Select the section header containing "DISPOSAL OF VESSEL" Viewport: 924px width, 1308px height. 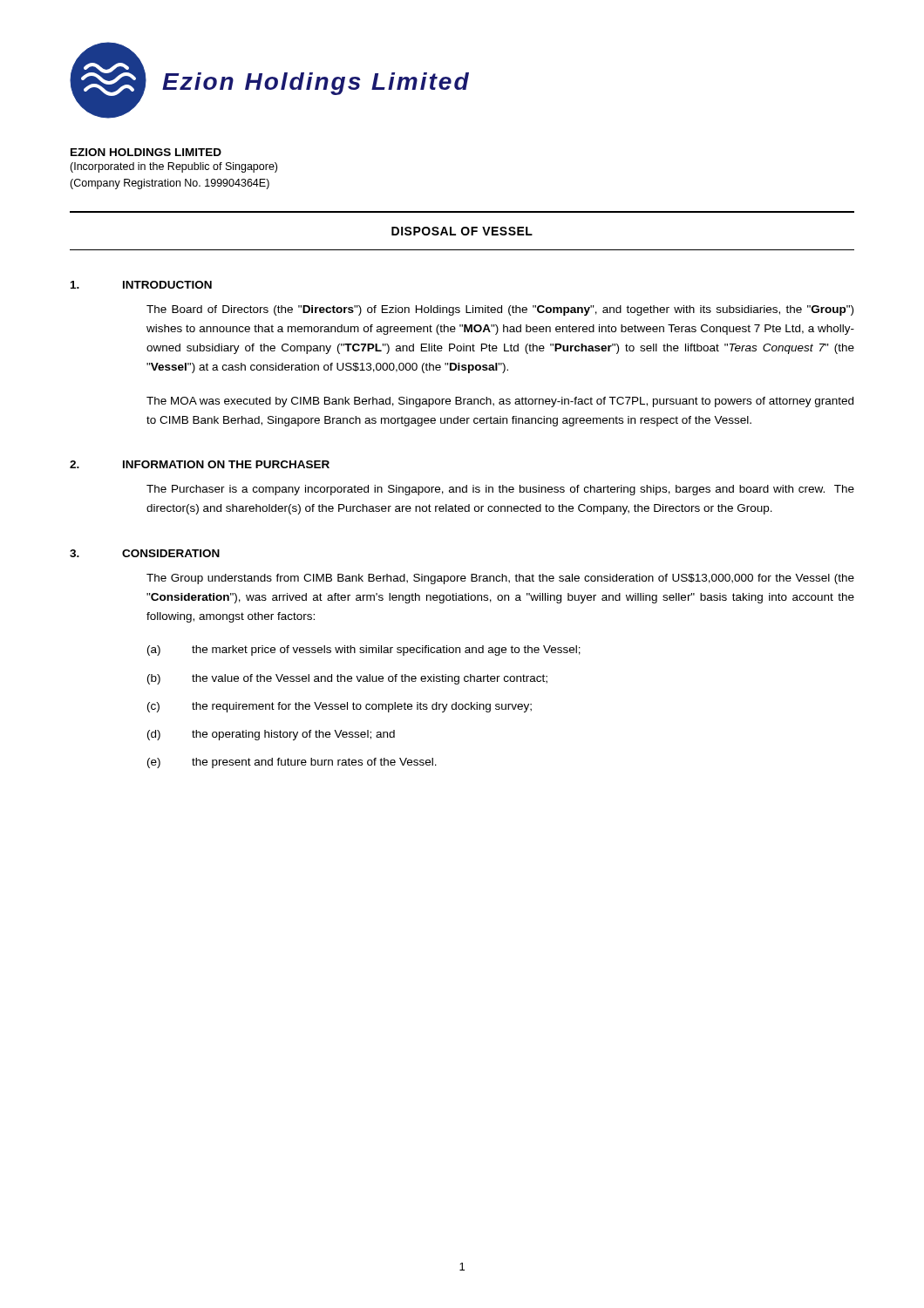(x=462, y=231)
